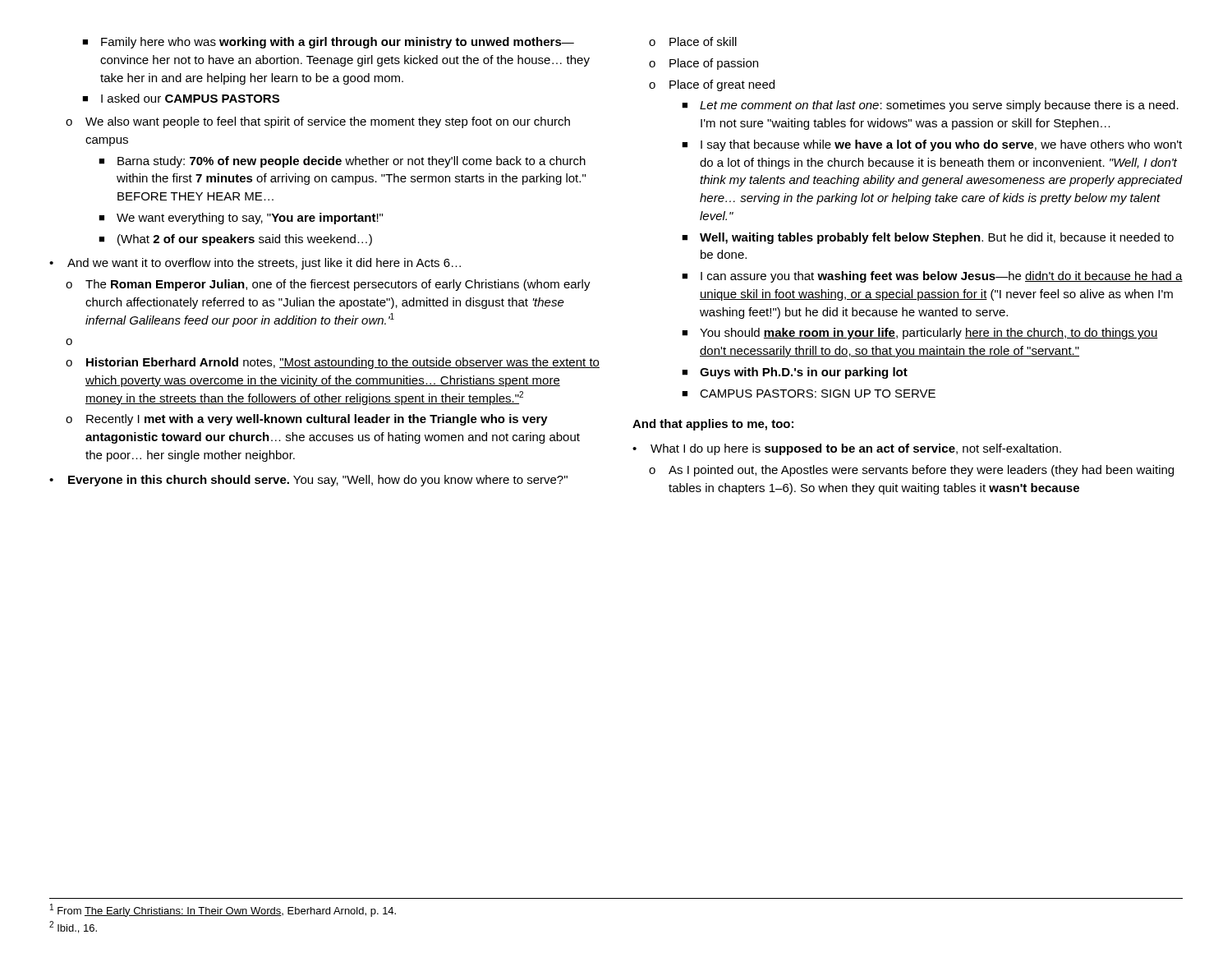Select the list item that says "■ Guys with"
Viewport: 1232px width, 953px height.
[x=795, y=373]
